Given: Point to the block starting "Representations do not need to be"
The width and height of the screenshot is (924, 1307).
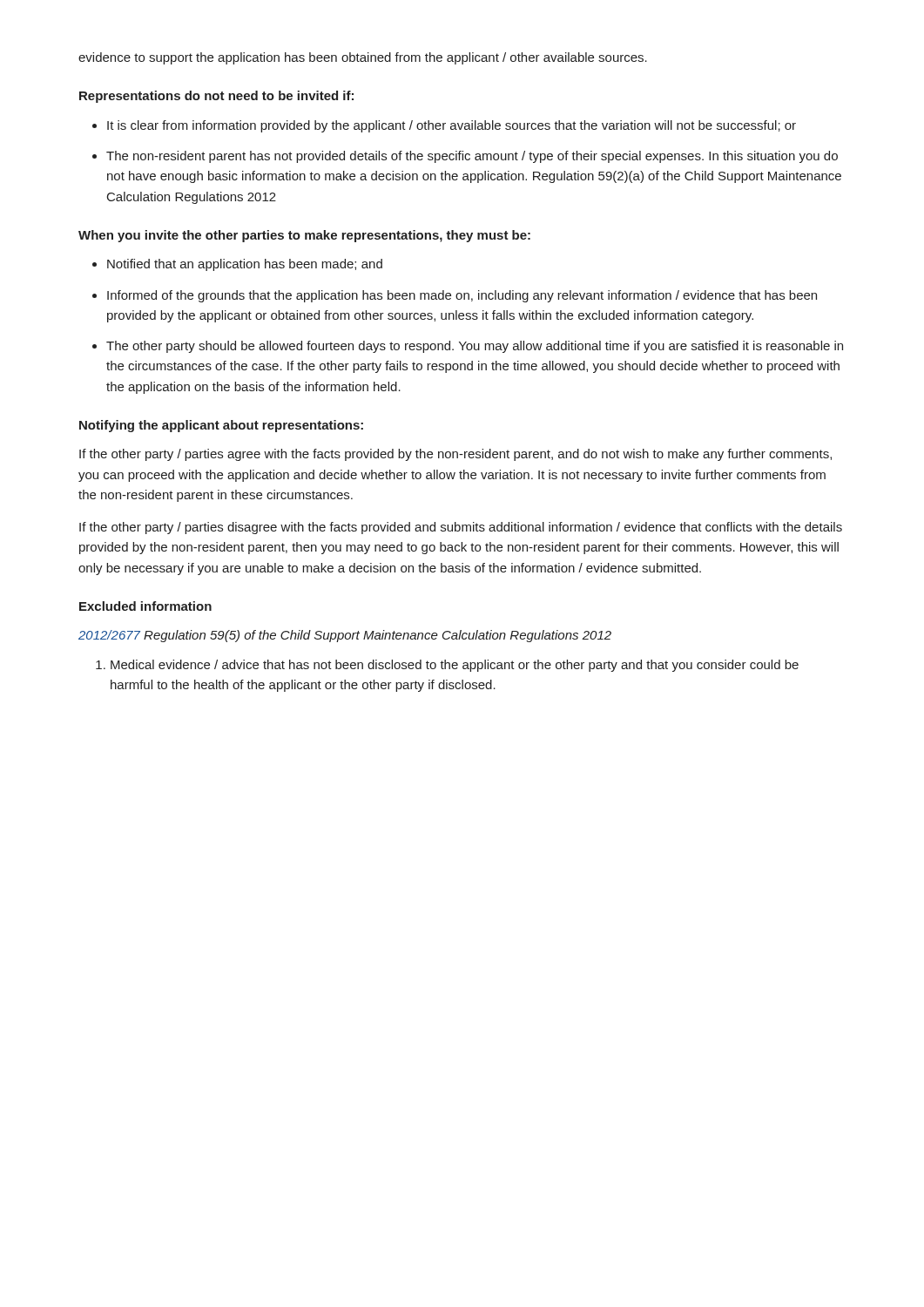Looking at the screenshot, I should (x=217, y=96).
